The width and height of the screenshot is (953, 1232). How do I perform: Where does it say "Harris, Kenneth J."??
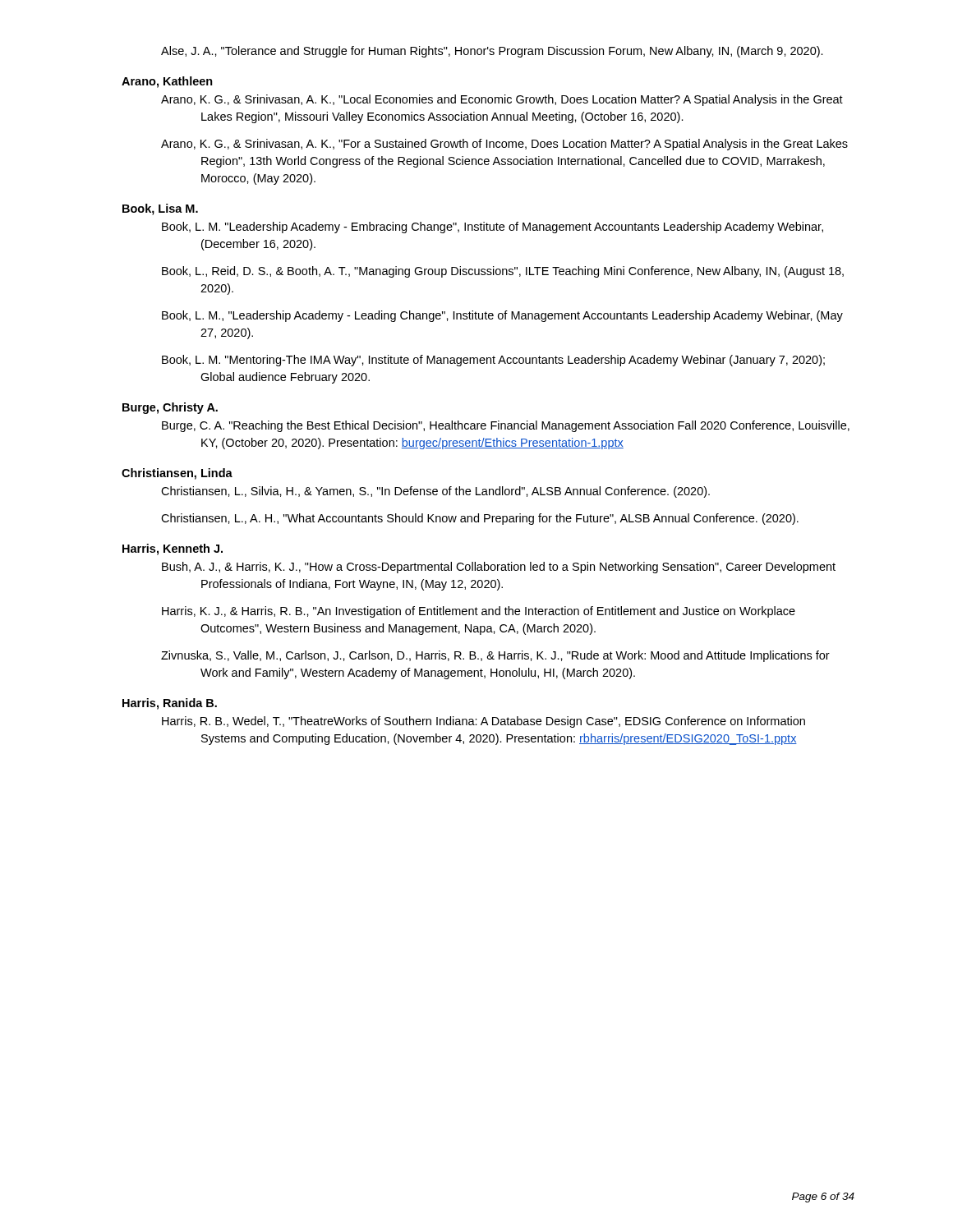173,549
